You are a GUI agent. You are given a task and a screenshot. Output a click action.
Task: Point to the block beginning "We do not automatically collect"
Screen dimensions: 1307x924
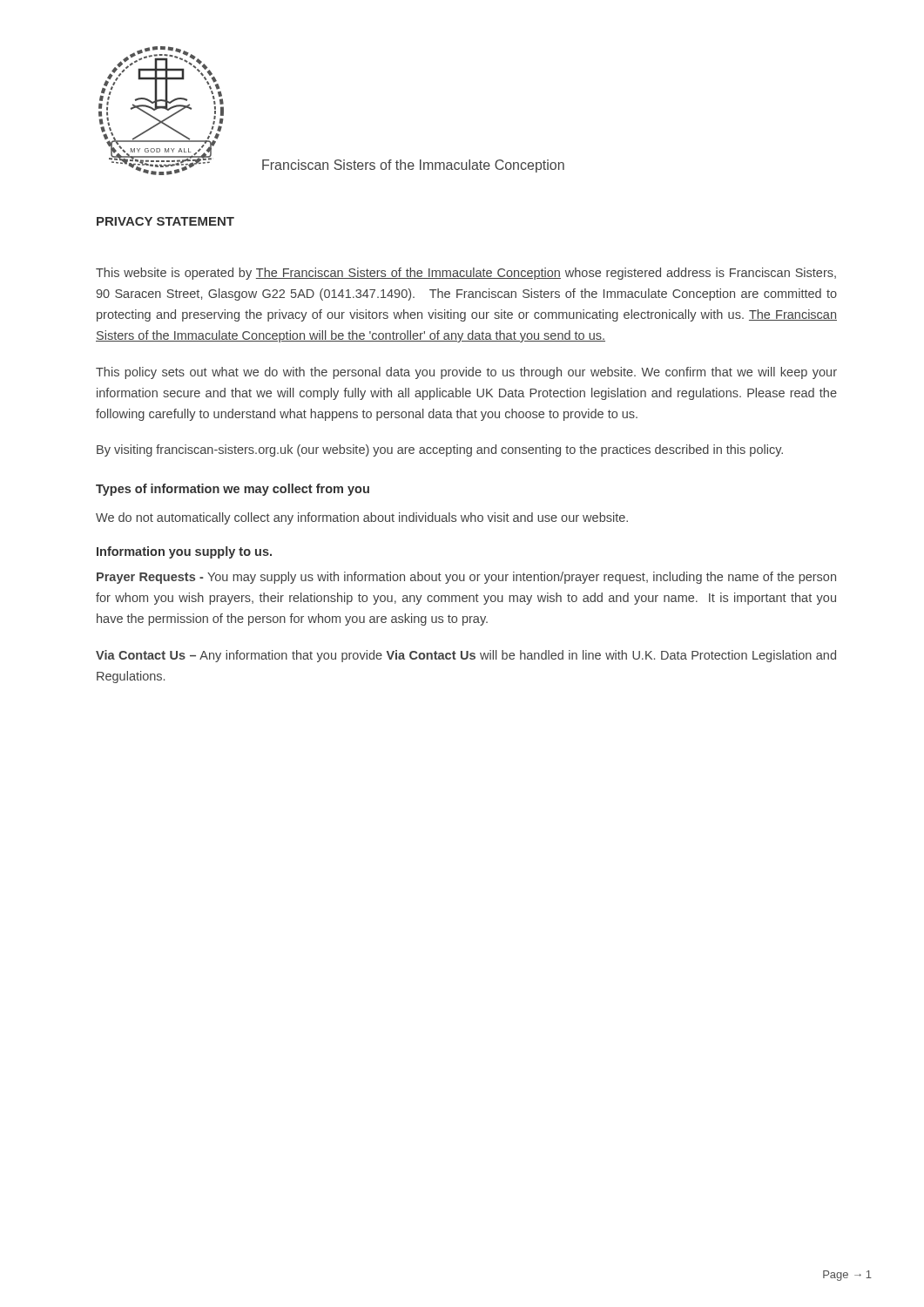point(362,518)
